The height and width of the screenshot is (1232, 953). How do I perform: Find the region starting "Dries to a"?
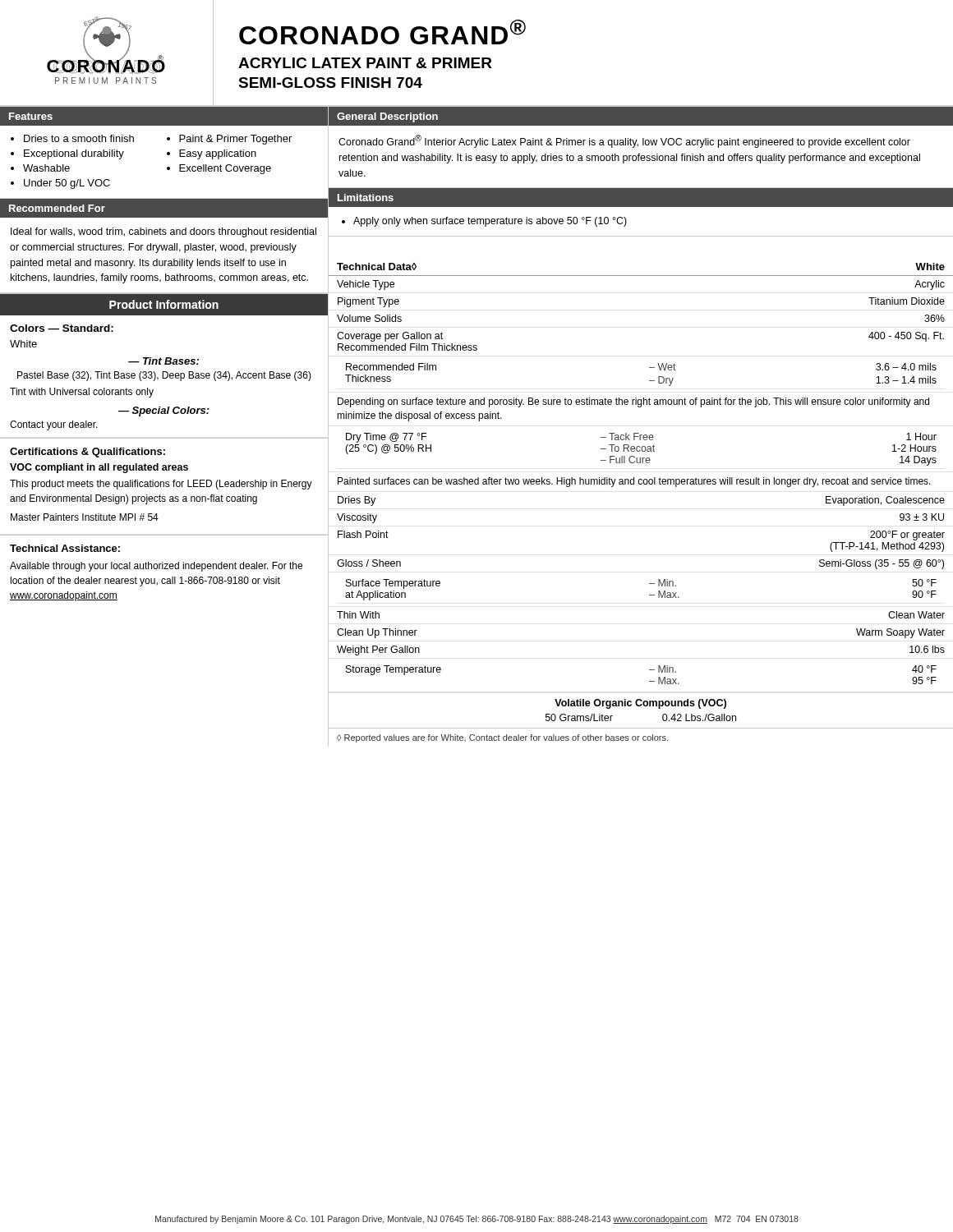click(79, 138)
